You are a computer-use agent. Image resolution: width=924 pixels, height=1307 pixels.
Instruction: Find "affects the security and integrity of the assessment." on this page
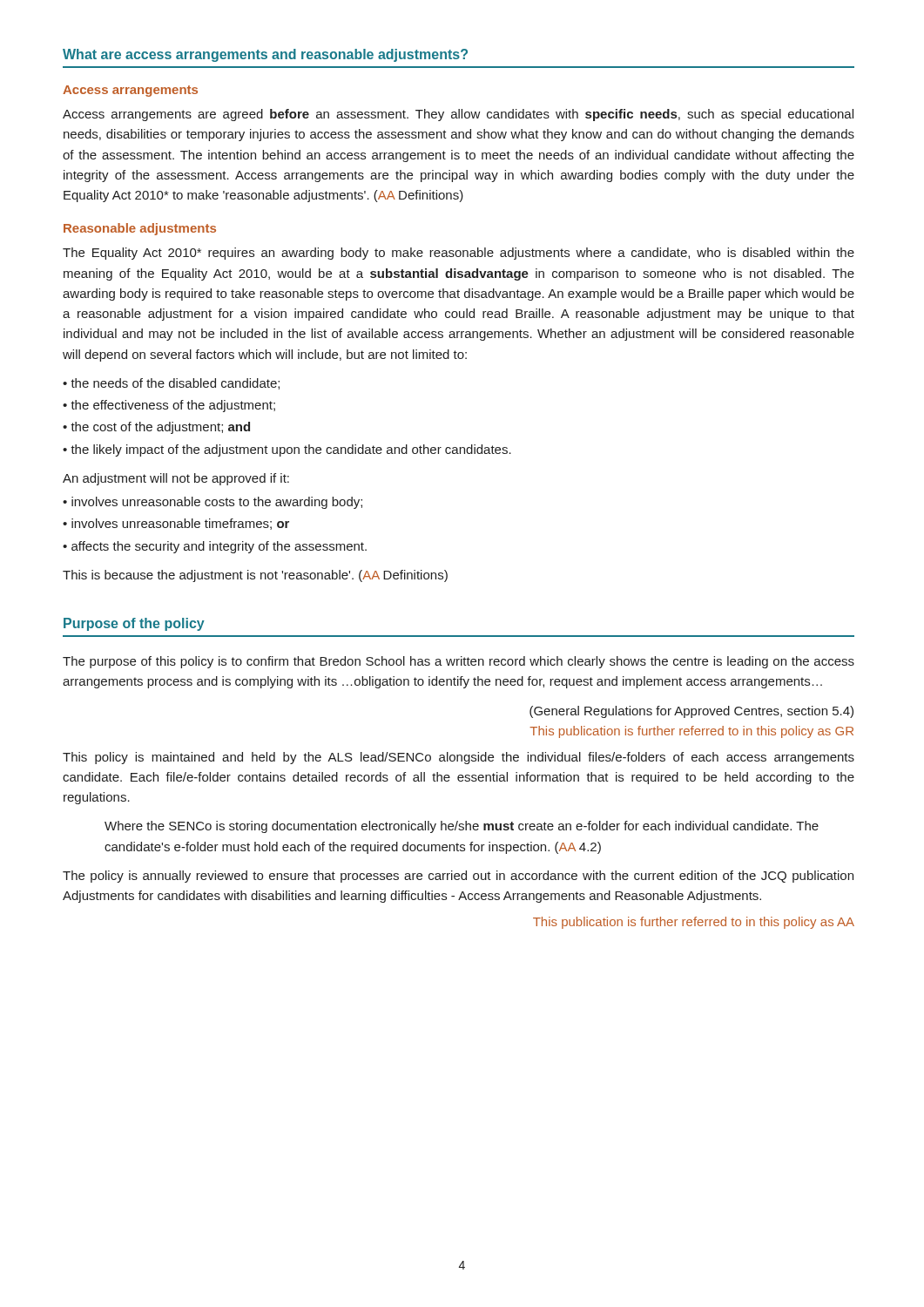219,545
